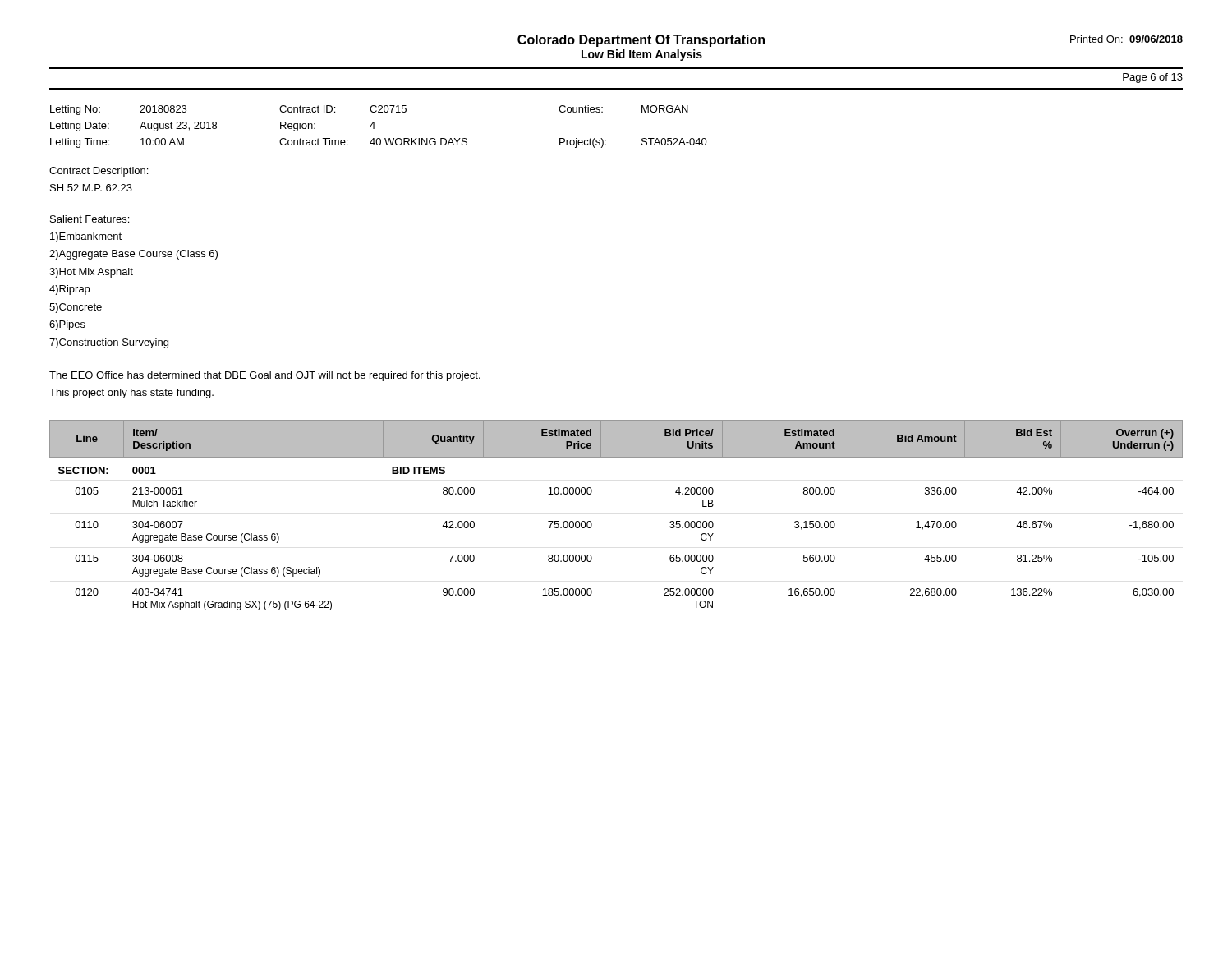1232x953 pixels.
Task: Locate the block of text that opens with "Letting No: 20180823 Contract"
Action: [369, 110]
